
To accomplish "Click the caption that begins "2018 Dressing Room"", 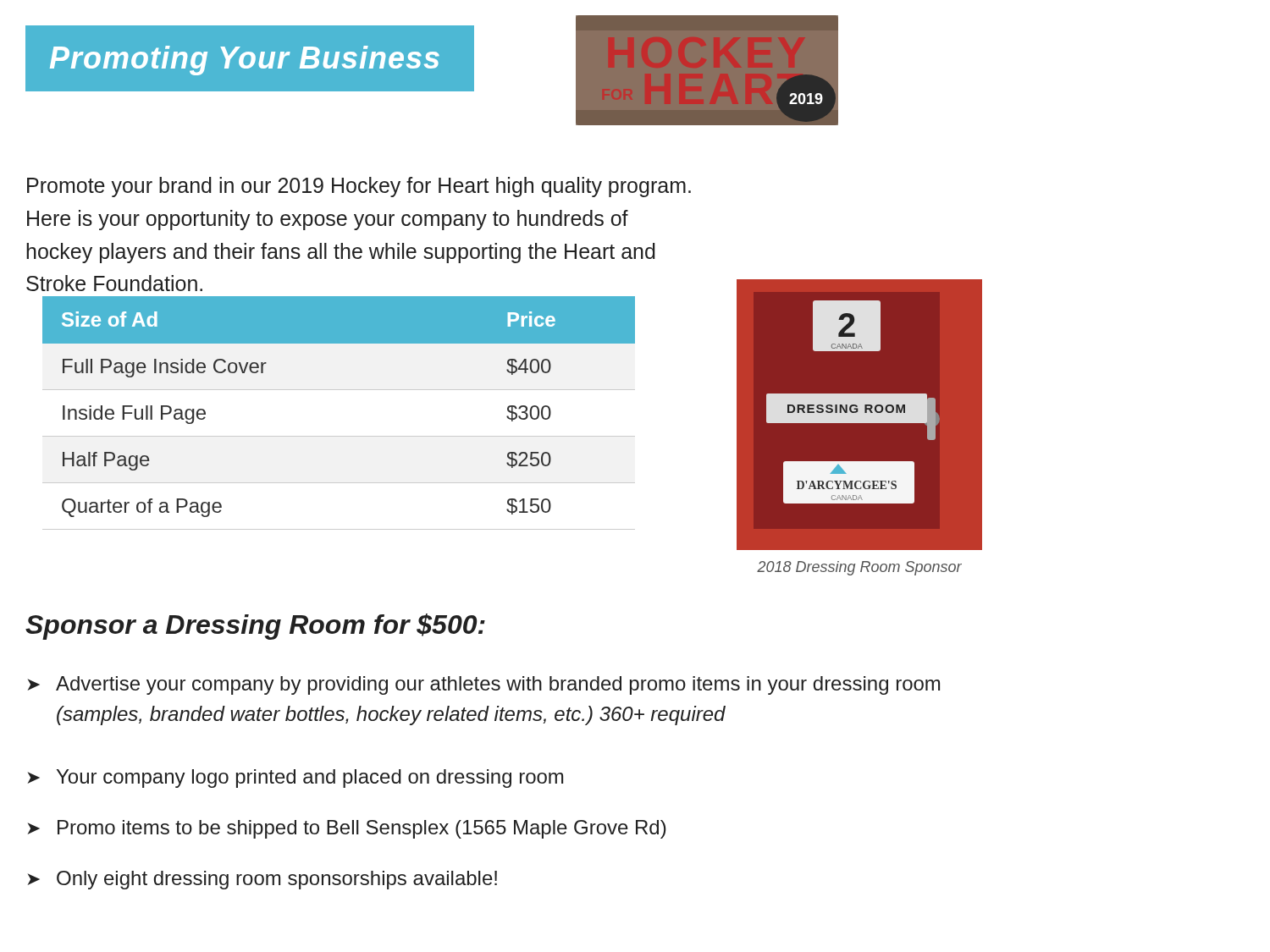I will pos(859,567).
